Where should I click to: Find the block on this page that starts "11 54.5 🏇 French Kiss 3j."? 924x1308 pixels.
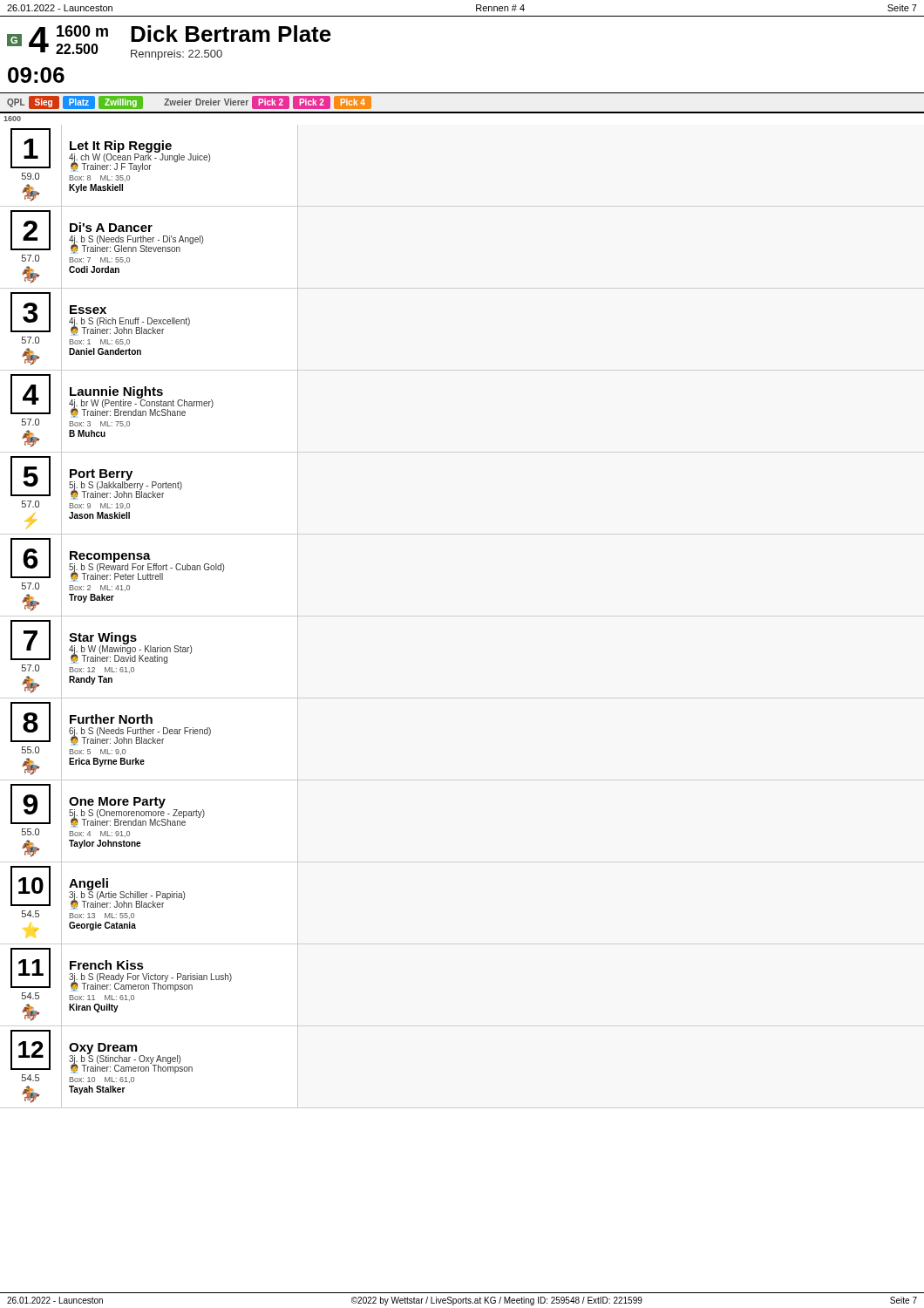(x=121, y=974)
